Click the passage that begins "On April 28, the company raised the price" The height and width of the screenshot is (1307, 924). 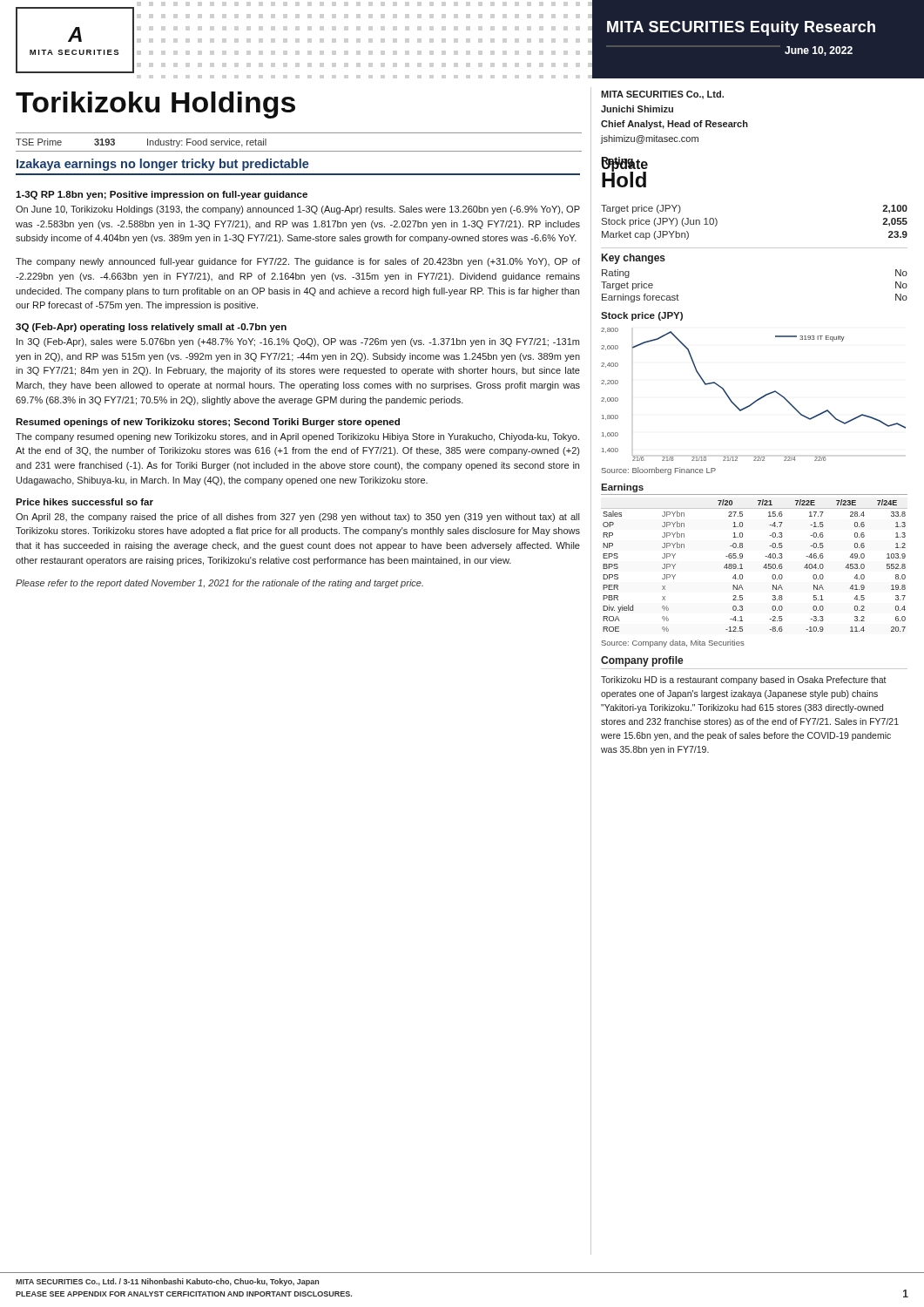click(298, 538)
